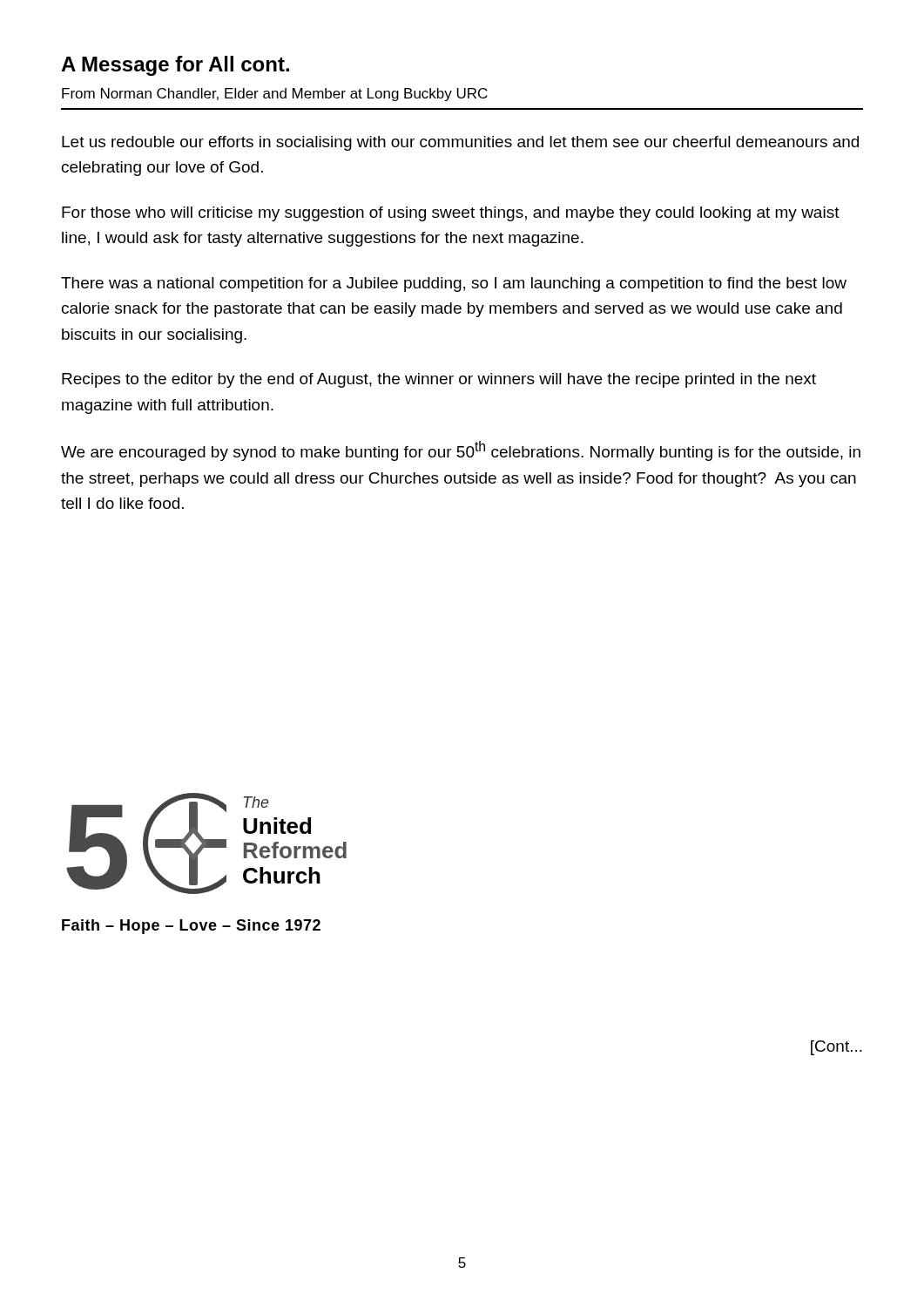Image resolution: width=924 pixels, height=1307 pixels.
Task: Locate the block of text that opens with "From Norman Chandler,"
Action: [x=462, y=94]
